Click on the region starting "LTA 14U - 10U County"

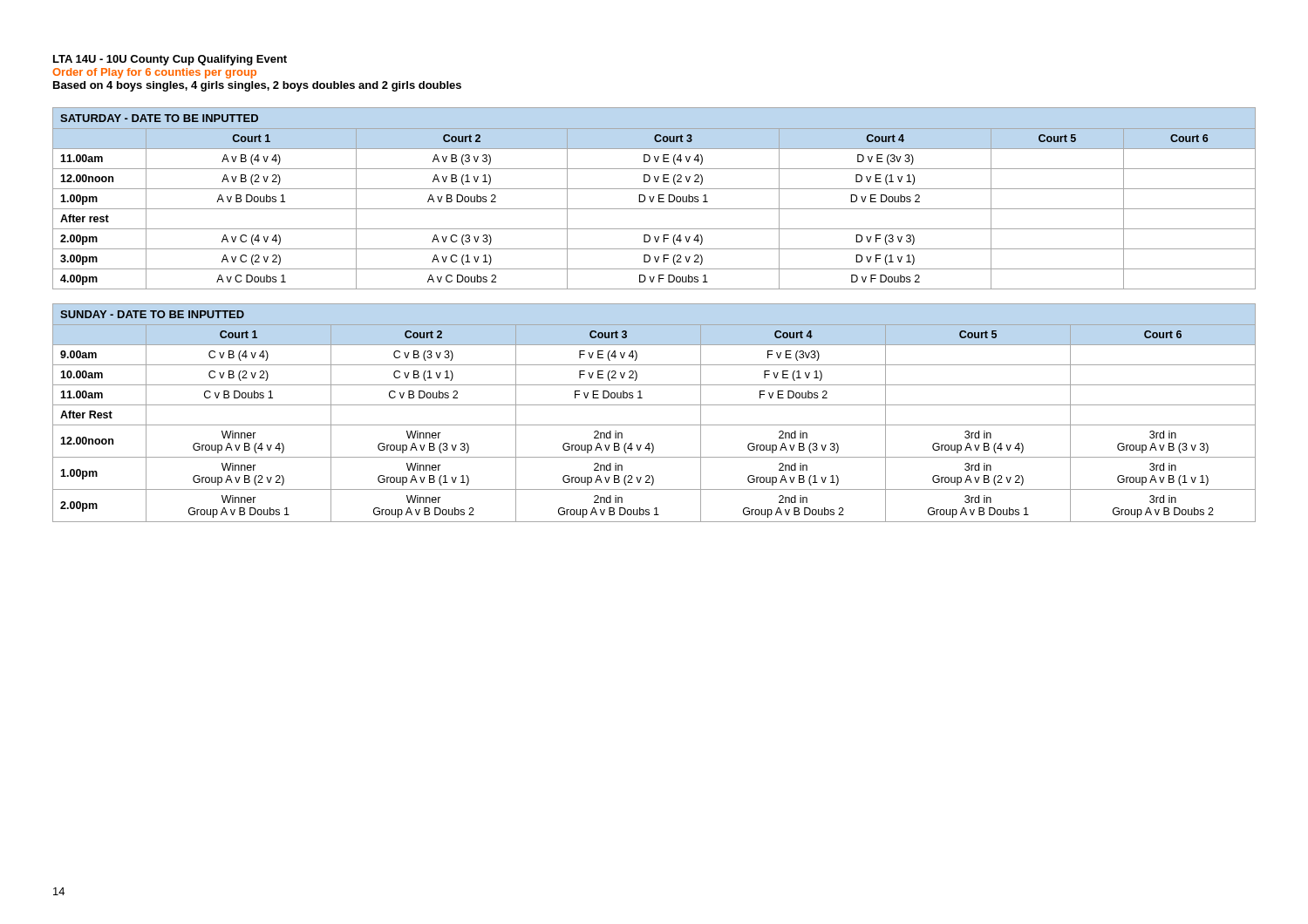click(x=170, y=59)
